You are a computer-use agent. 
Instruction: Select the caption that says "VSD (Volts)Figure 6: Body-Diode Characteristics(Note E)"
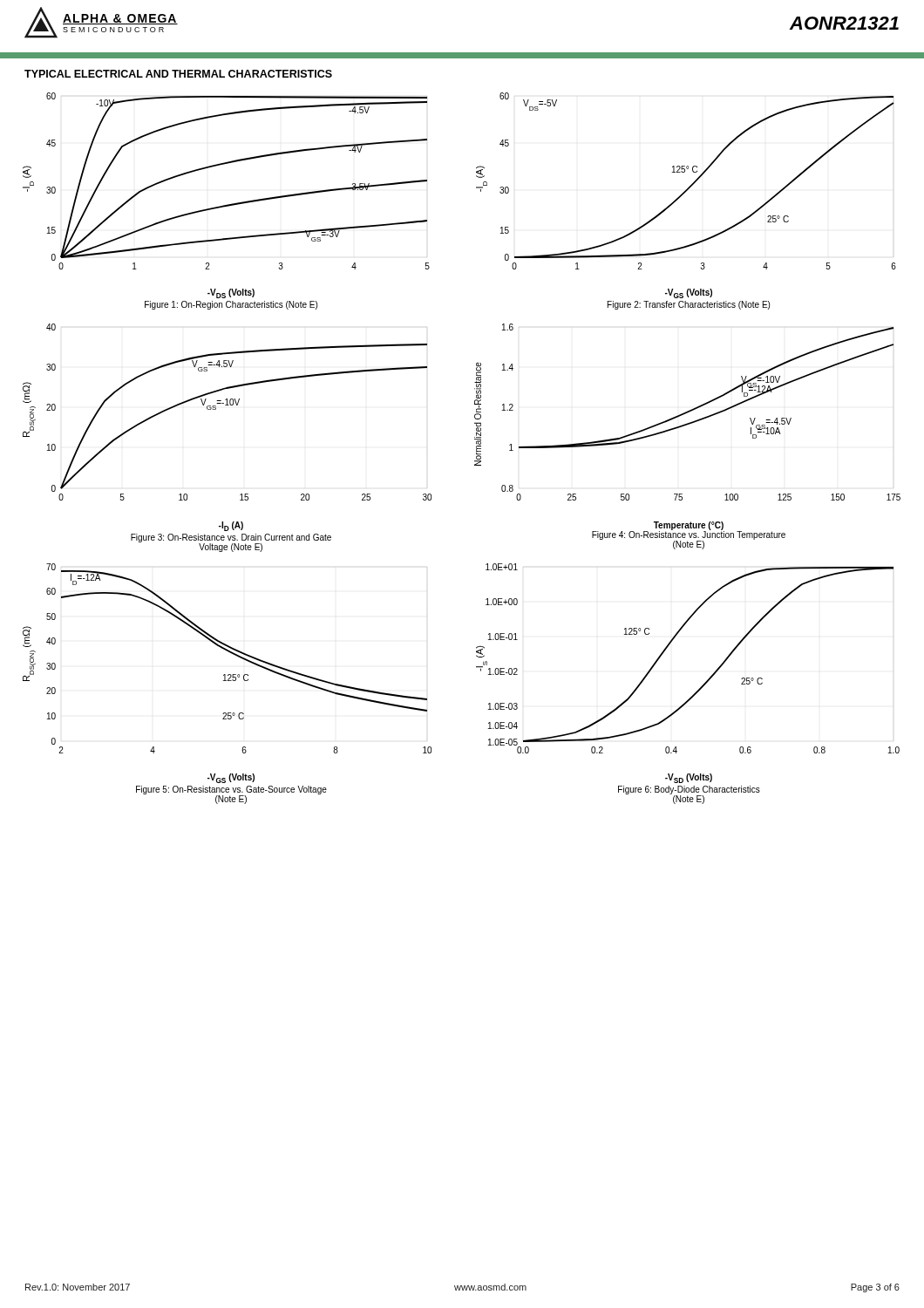[x=689, y=788]
